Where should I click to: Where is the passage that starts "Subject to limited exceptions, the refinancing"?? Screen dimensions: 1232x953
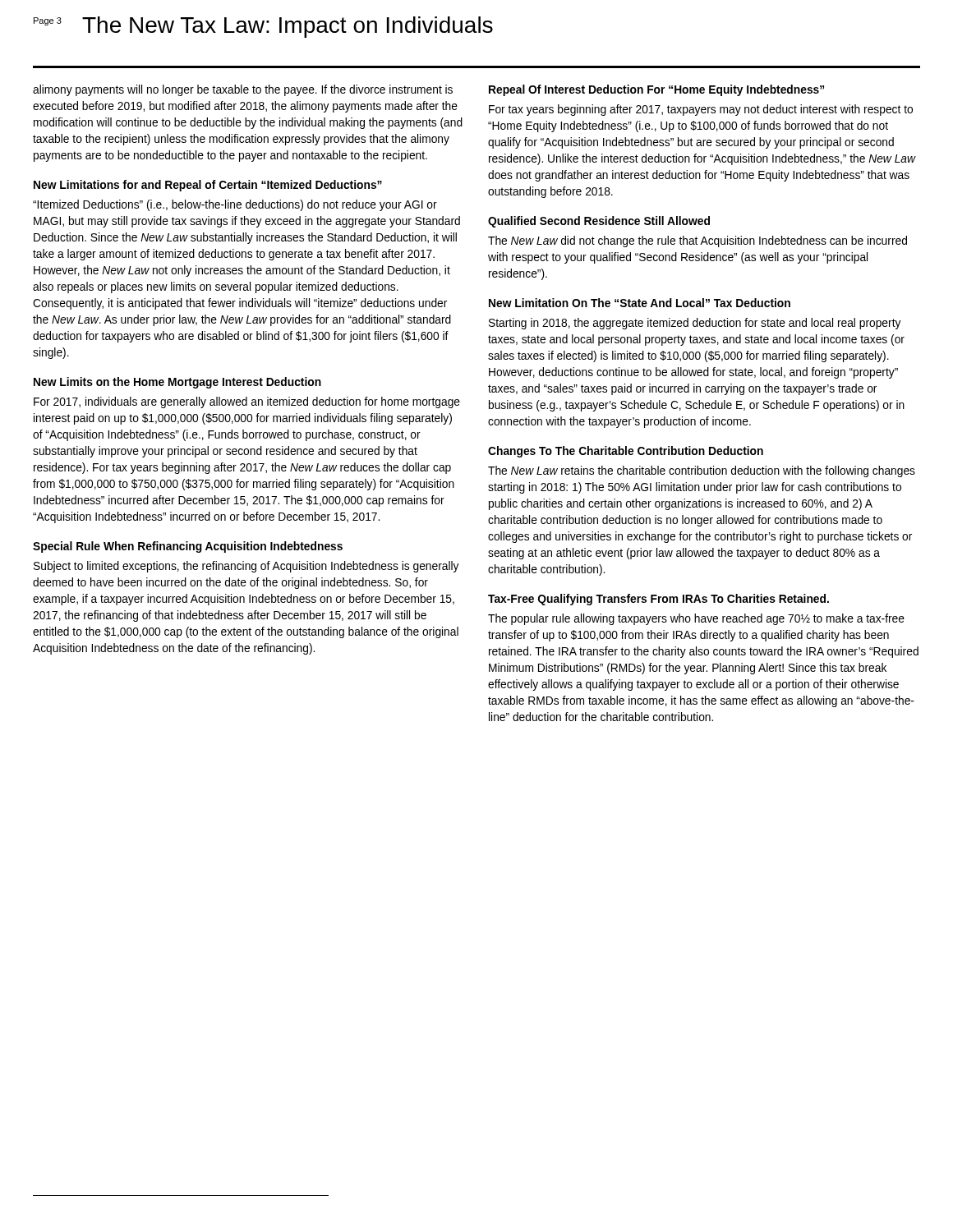coord(246,607)
